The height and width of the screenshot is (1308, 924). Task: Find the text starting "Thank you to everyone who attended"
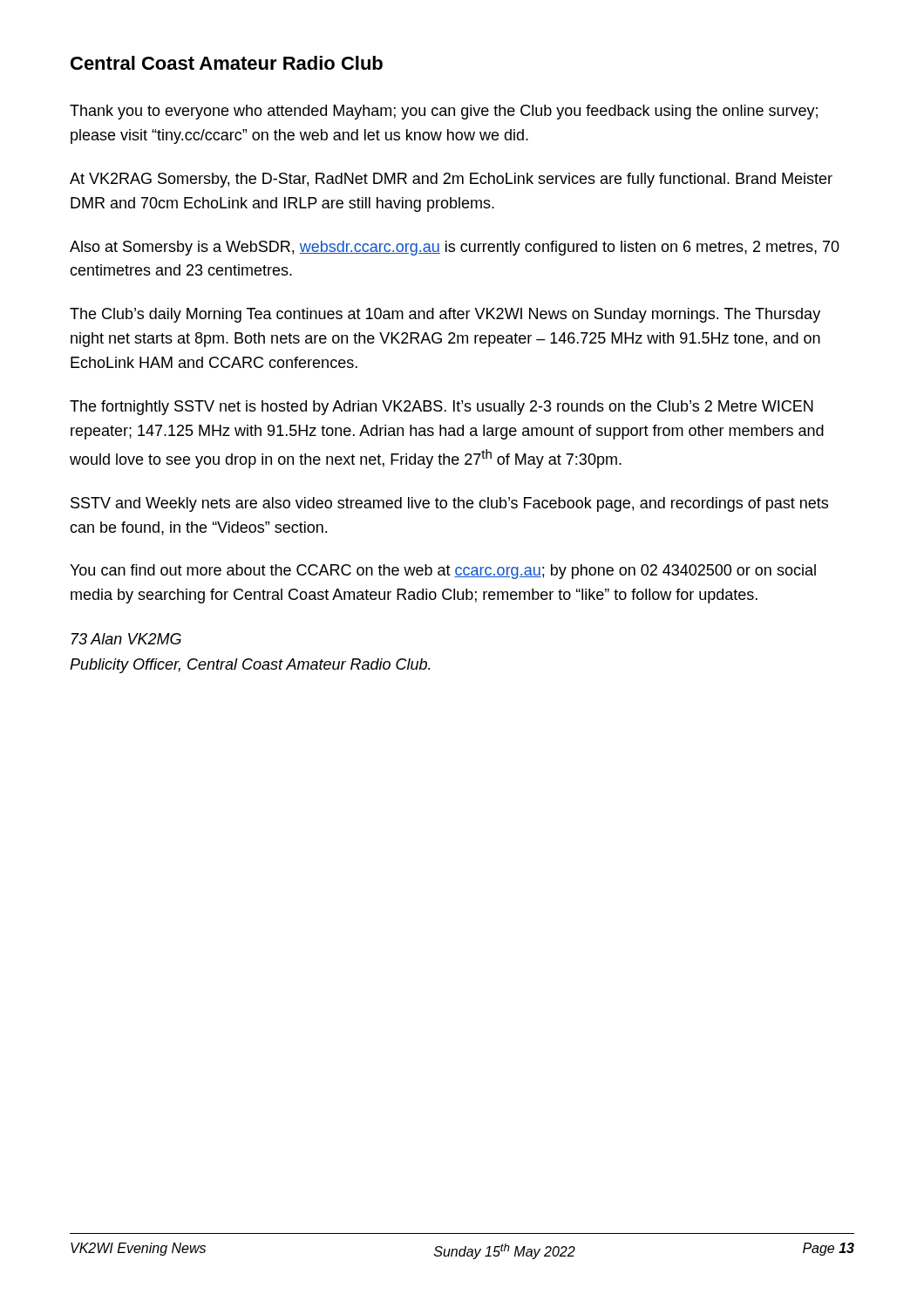(x=444, y=123)
